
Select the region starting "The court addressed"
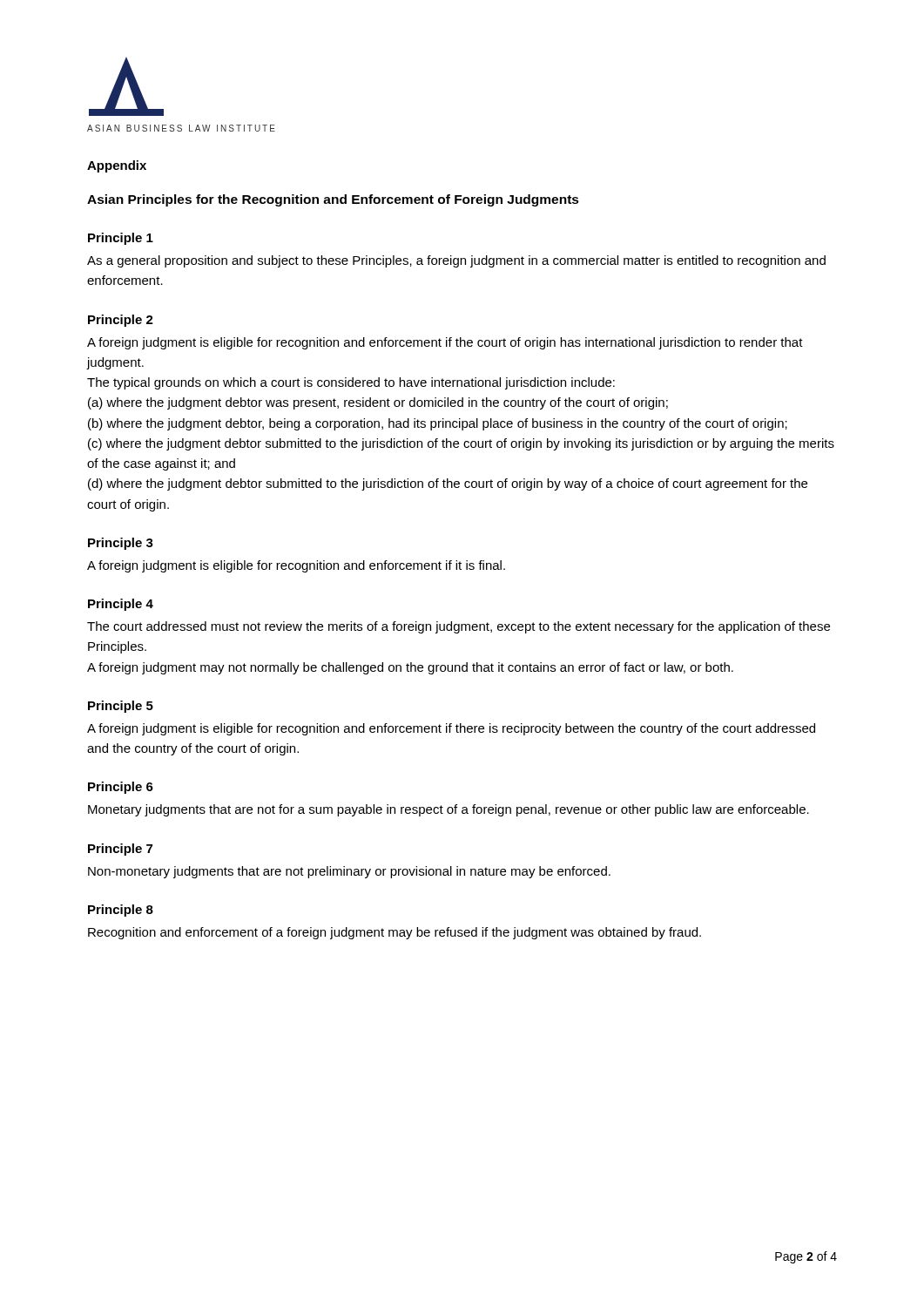coord(459,627)
